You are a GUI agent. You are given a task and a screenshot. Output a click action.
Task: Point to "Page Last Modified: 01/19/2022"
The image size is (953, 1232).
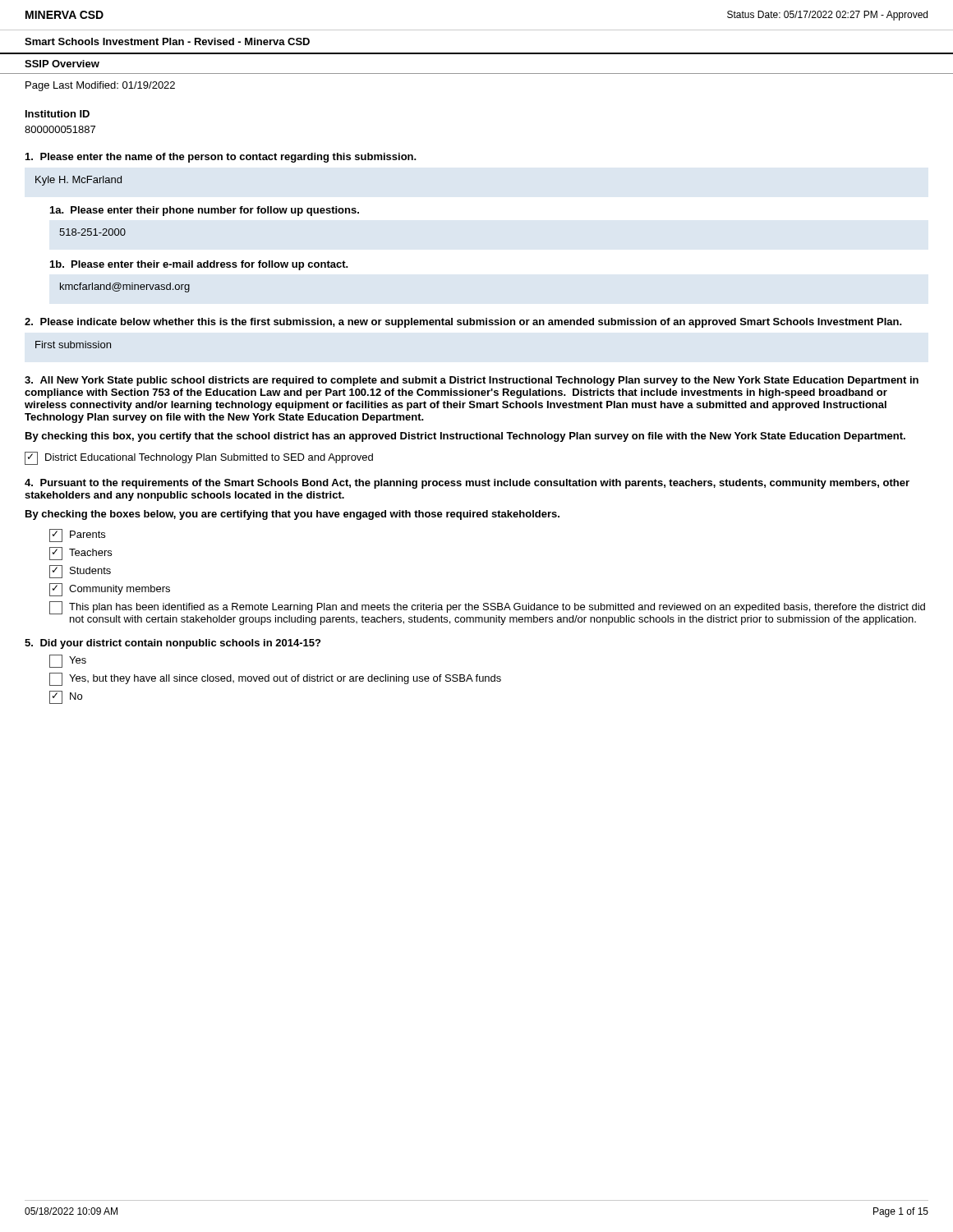pyautogui.click(x=100, y=85)
